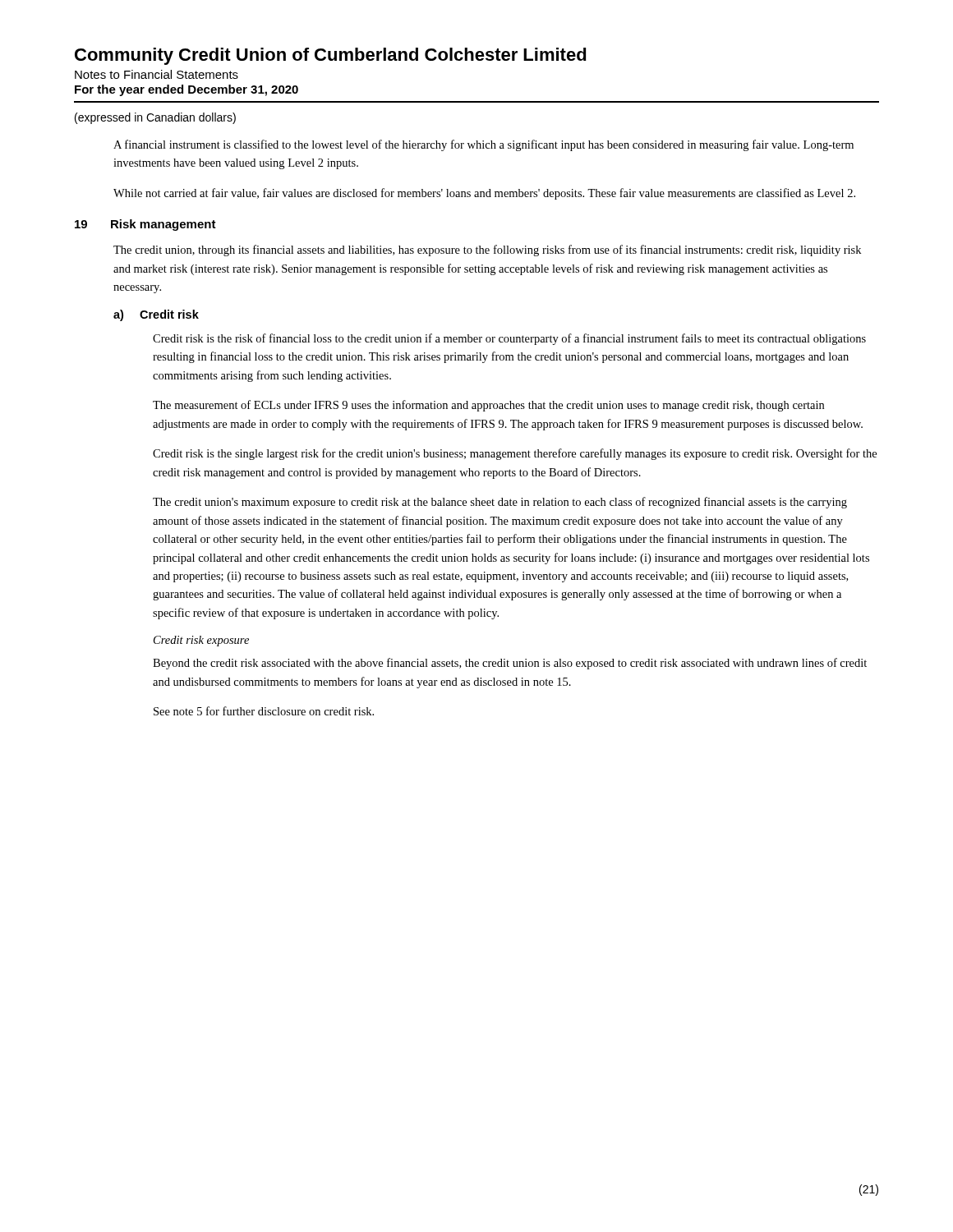The image size is (953, 1232).
Task: Select the section header with the text "19 Risk management"
Action: coord(145,224)
